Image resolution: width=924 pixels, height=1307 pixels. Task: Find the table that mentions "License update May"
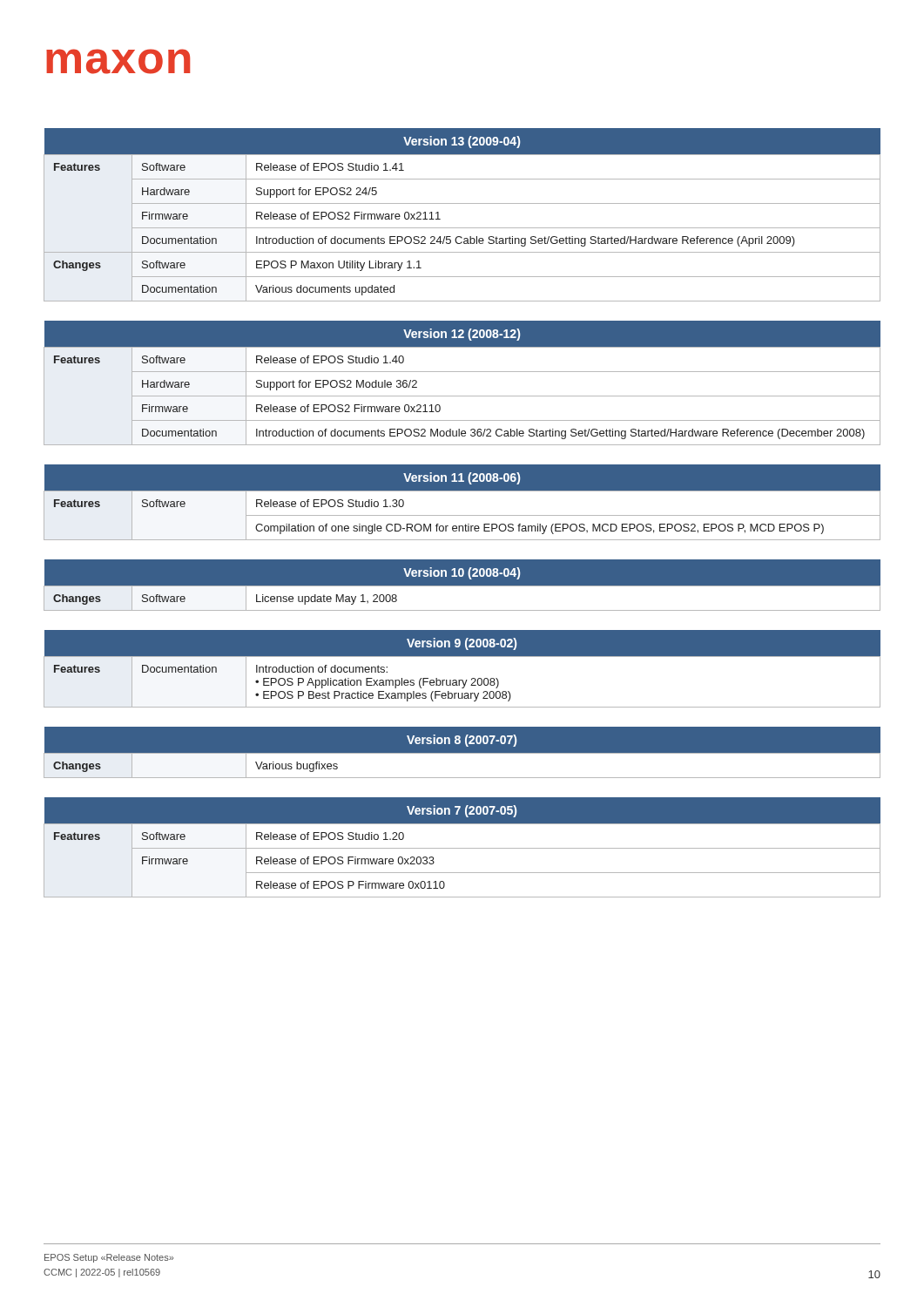point(462,585)
